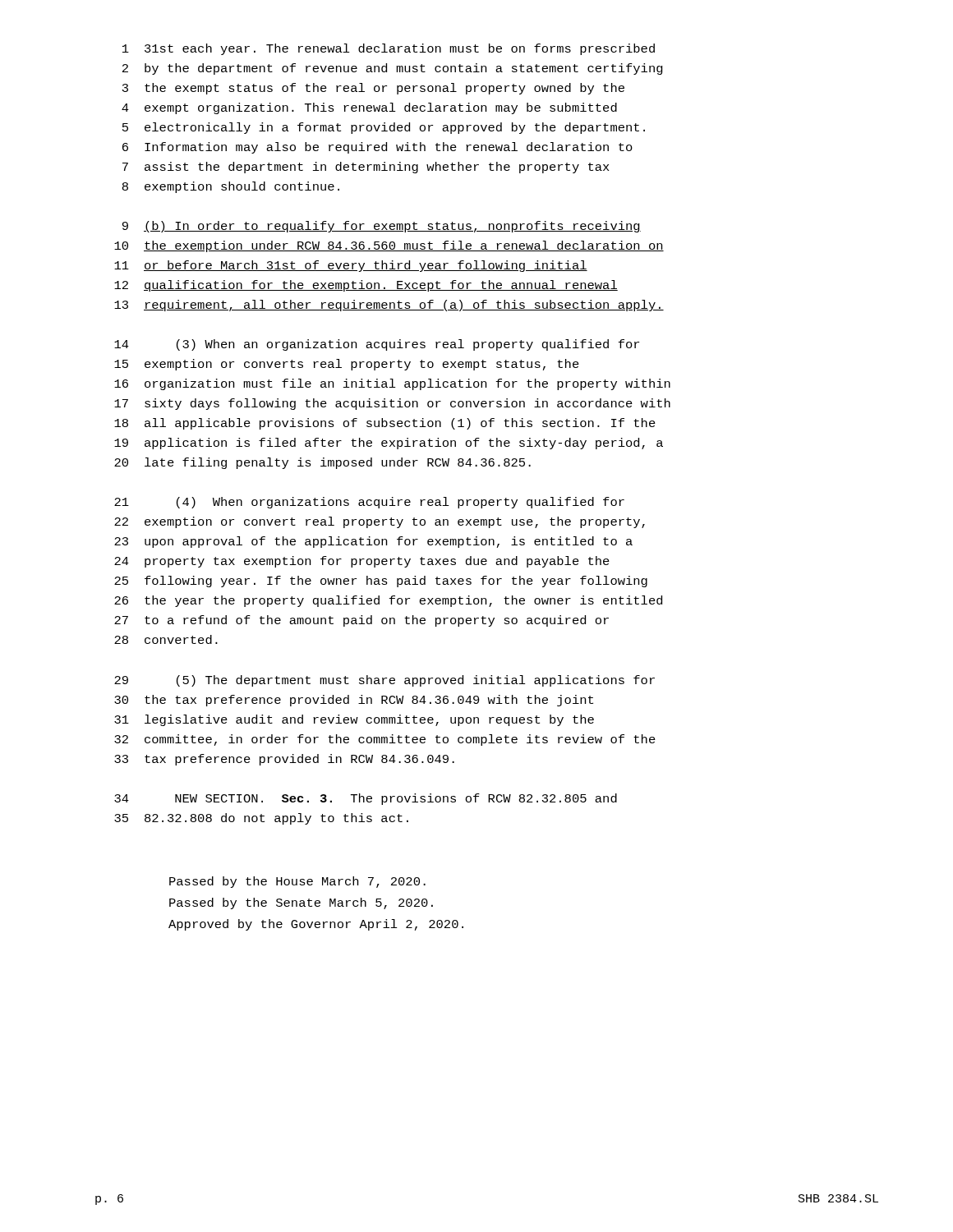This screenshot has width=953, height=1232.
Task: Locate the list item that says "20 late filing penalty is imposed"
Action: pyautogui.click(x=487, y=463)
